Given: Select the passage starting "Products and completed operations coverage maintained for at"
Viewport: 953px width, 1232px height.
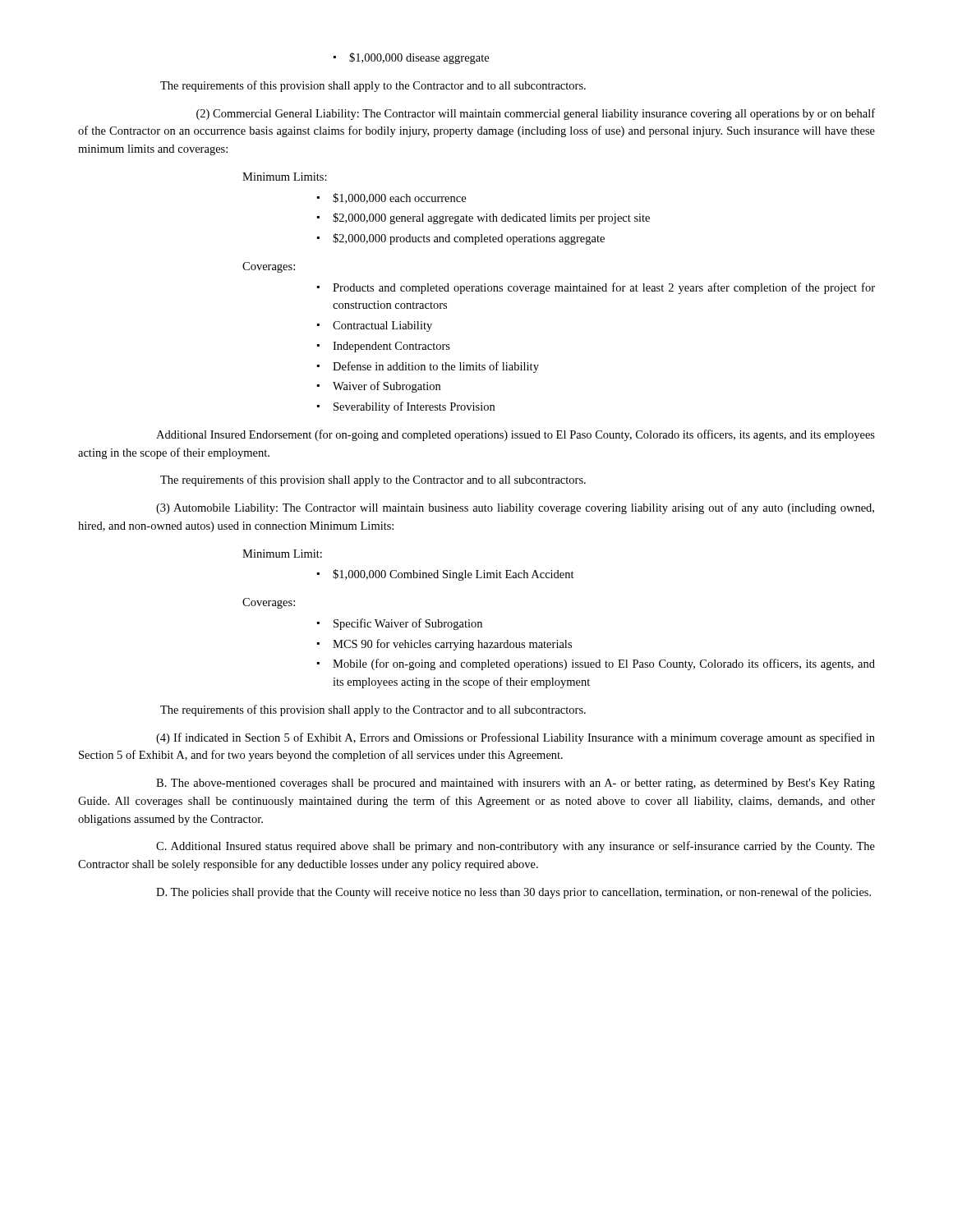Looking at the screenshot, I should (x=596, y=297).
